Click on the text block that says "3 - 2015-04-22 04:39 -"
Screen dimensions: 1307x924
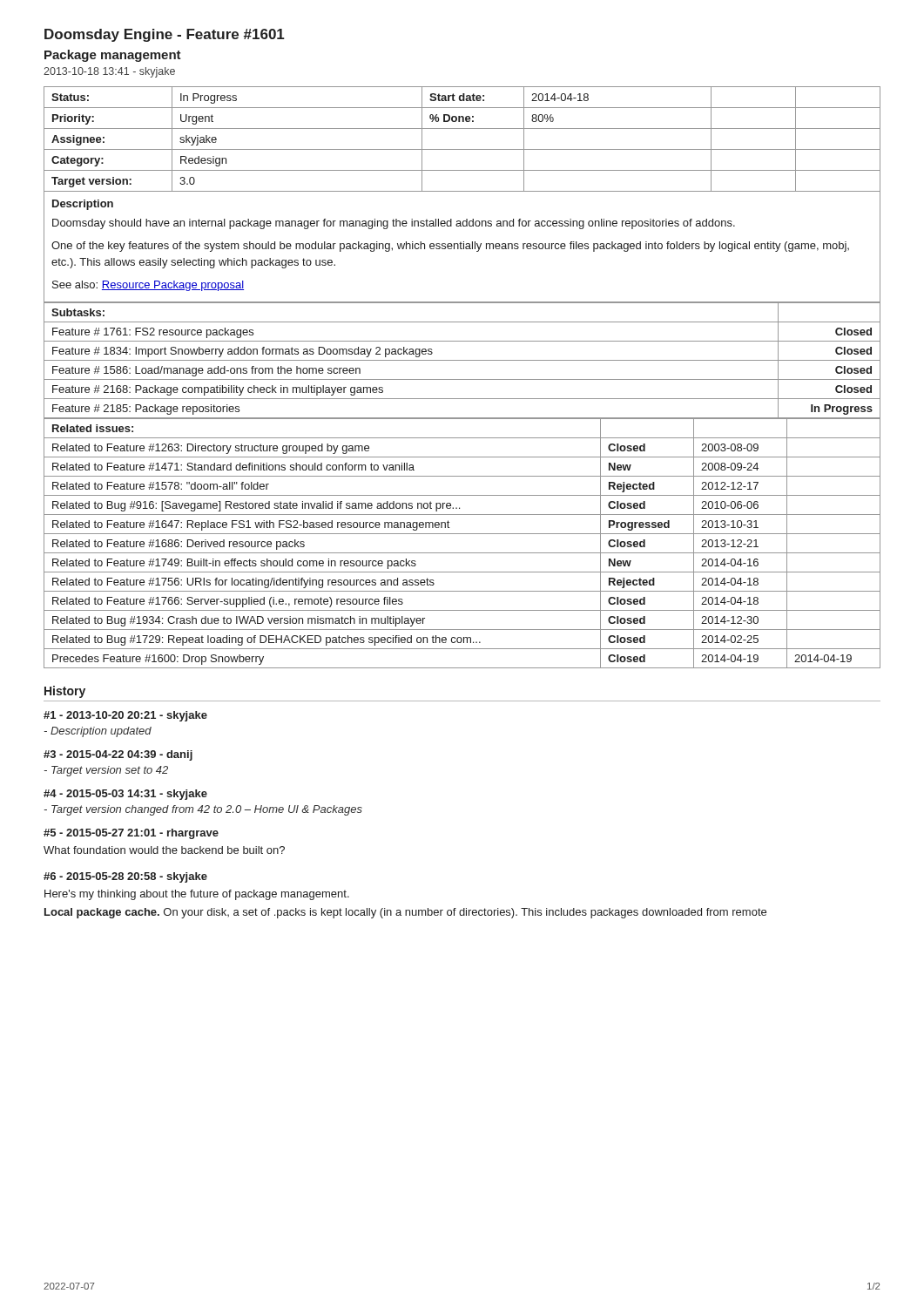pyautogui.click(x=118, y=754)
